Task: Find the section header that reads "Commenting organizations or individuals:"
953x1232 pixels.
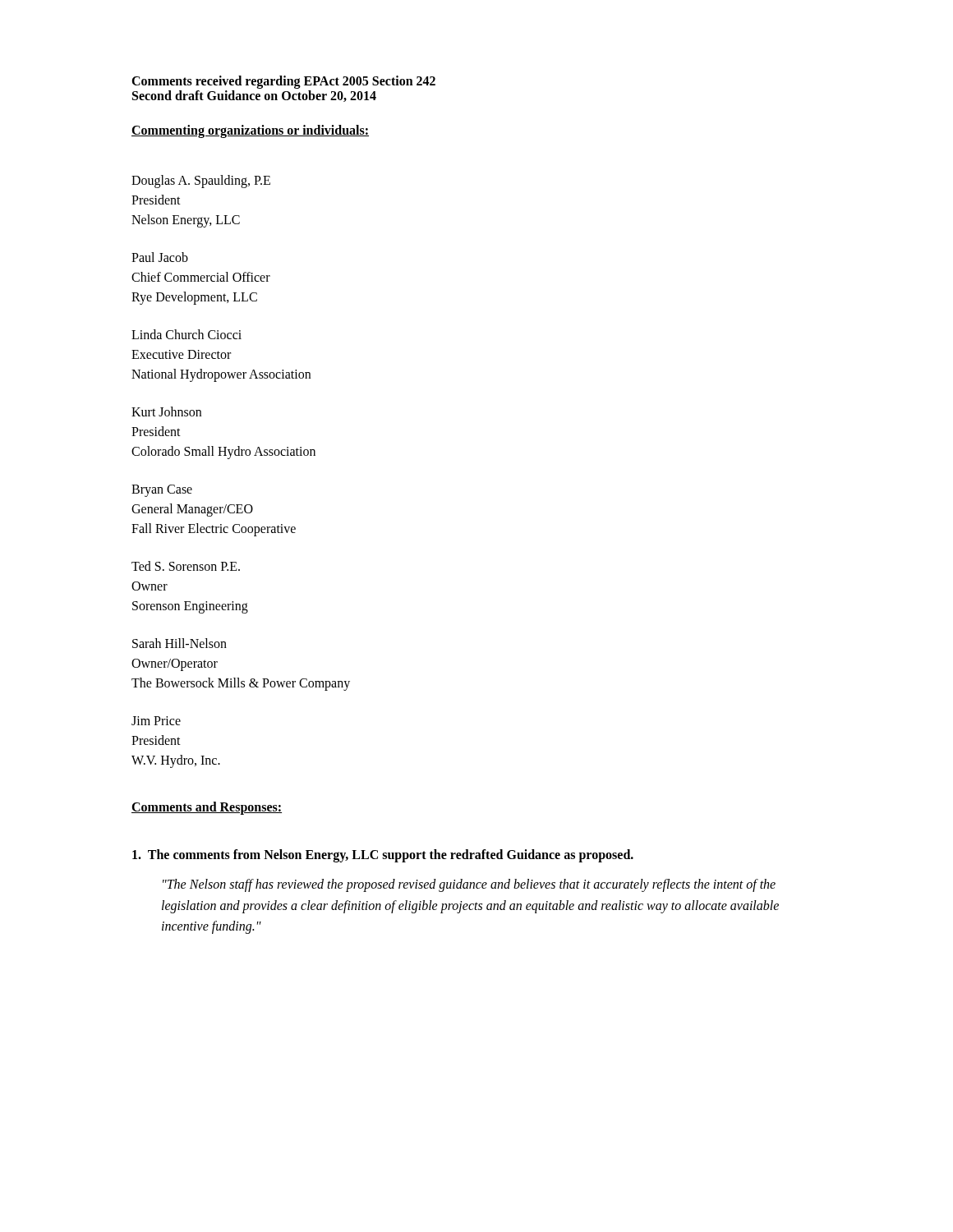Action: [x=250, y=131]
